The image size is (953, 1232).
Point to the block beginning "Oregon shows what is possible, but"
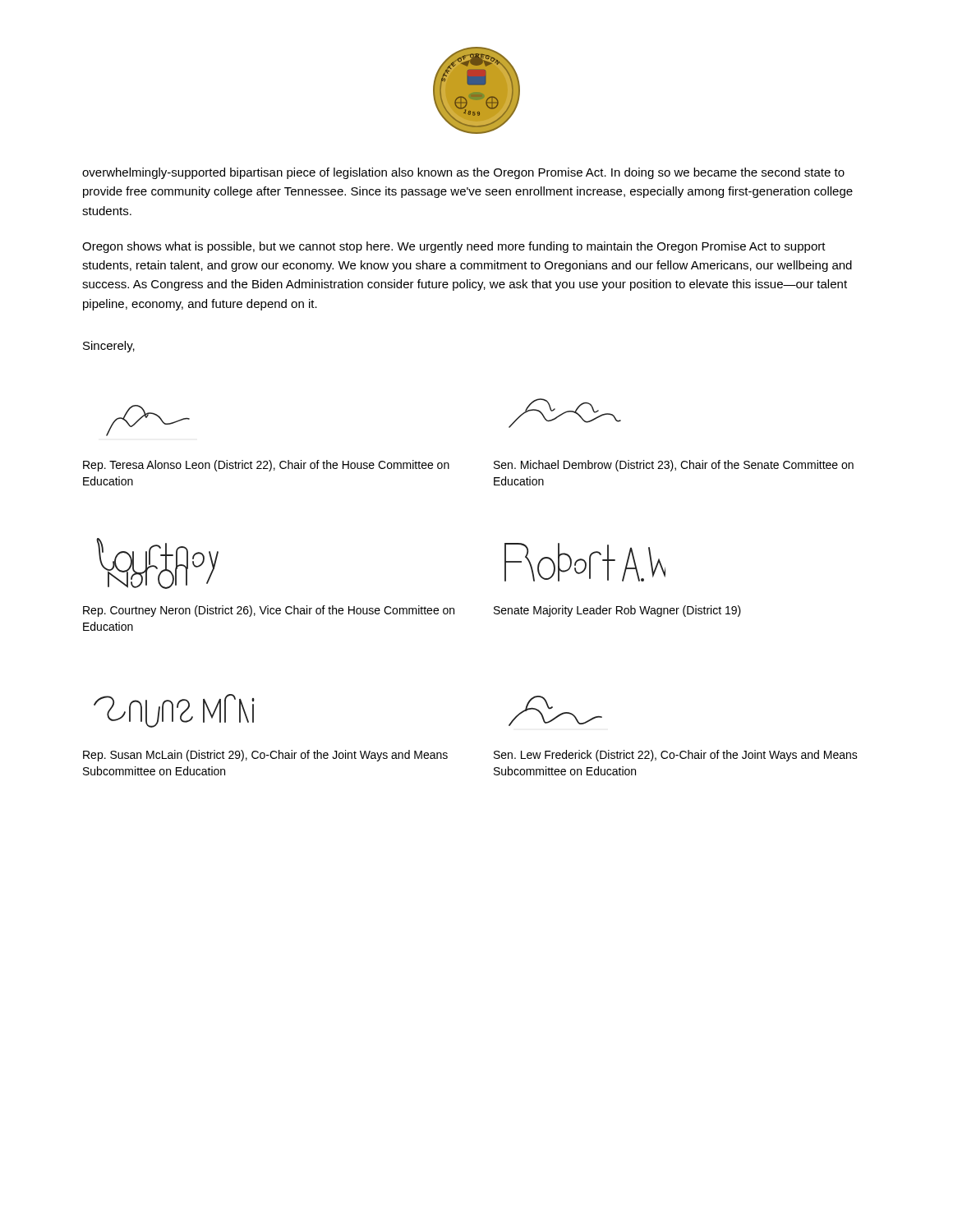467,274
